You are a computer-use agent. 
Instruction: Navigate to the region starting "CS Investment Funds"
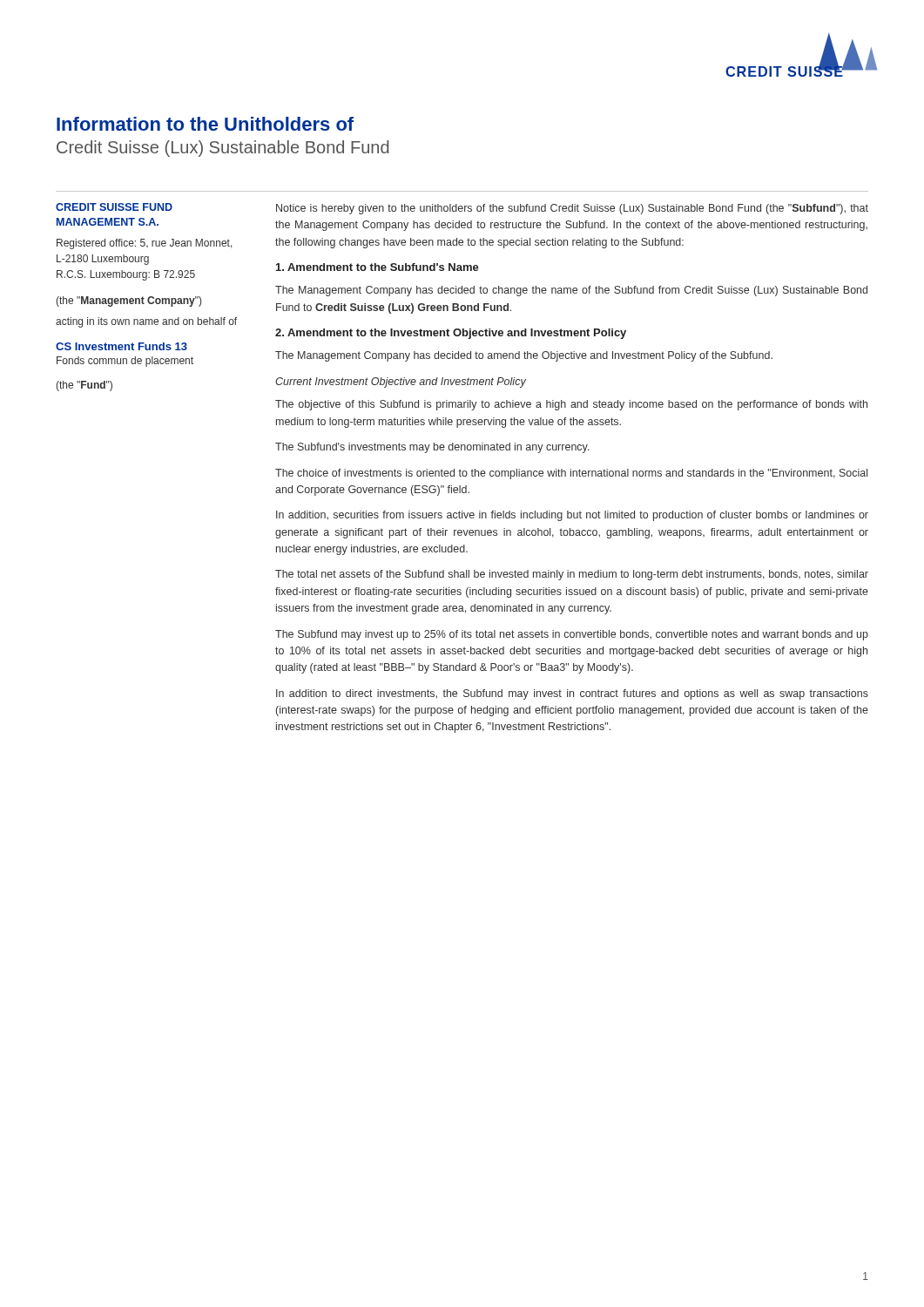(x=121, y=346)
